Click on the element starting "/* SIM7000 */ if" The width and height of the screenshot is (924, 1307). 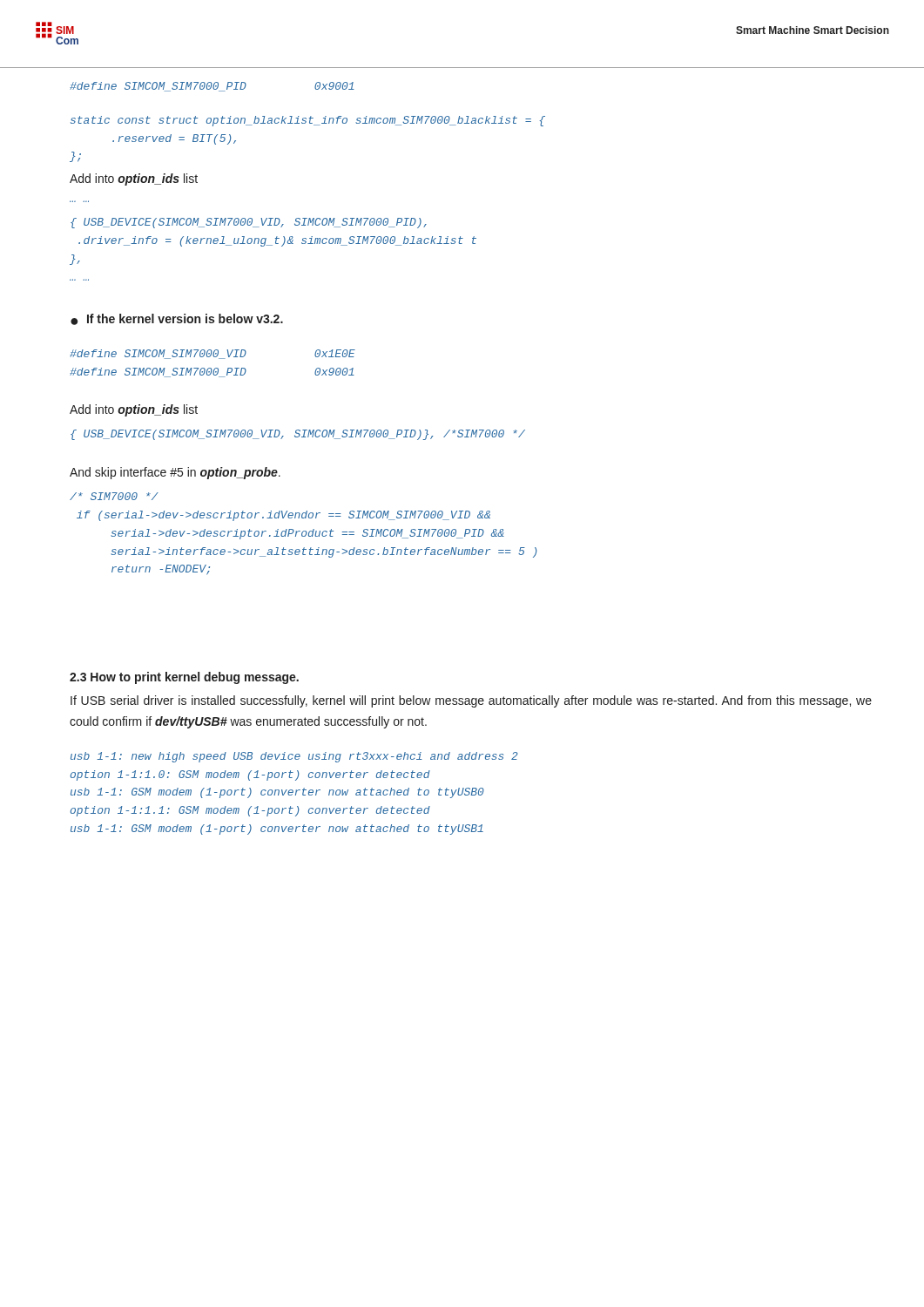[x=471, y=534]
